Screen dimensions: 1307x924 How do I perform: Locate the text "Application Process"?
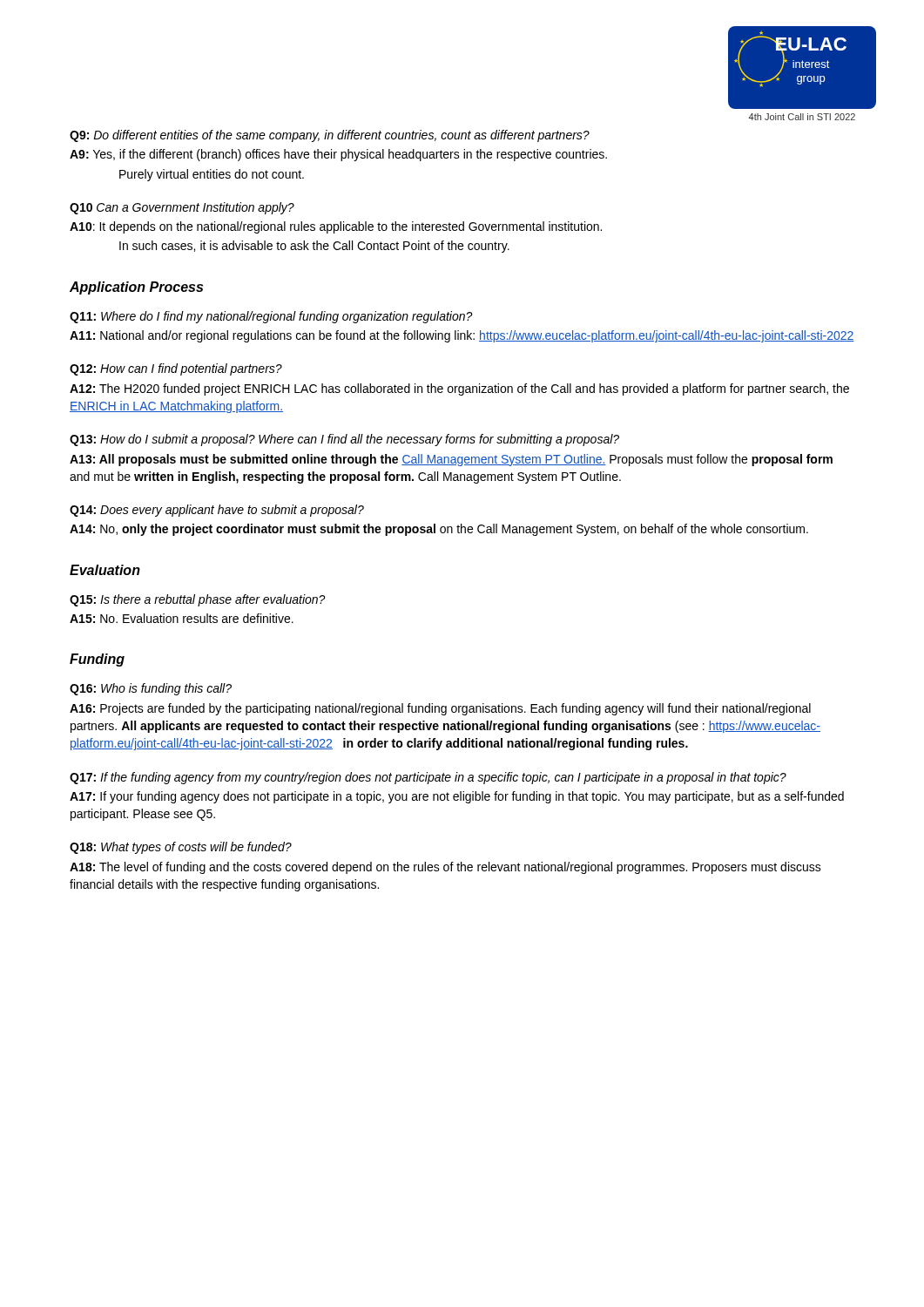pos(136,288)
